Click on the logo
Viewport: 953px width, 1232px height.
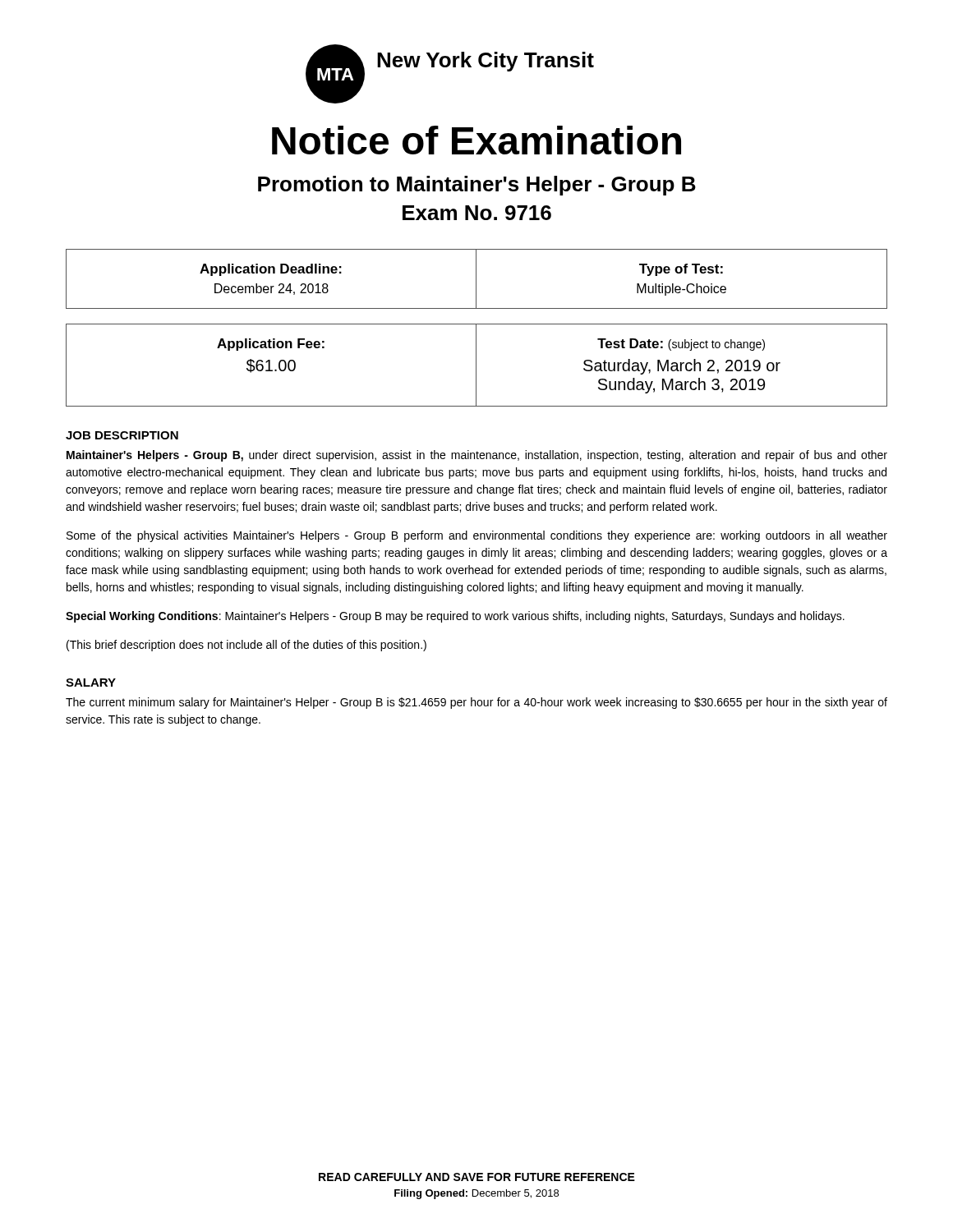(x=476, y=55)
